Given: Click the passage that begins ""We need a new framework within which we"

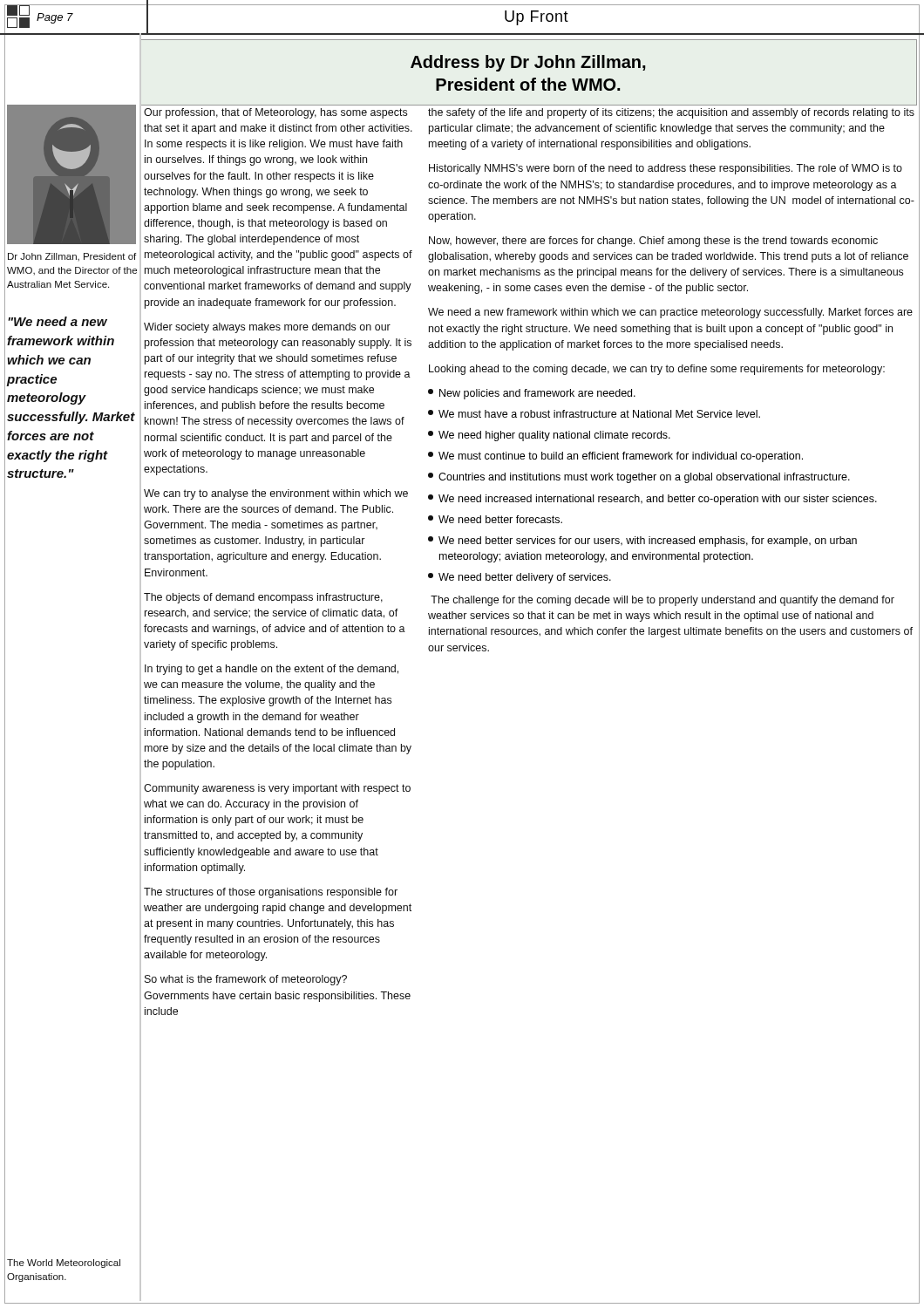Looking at the screenshot, I should pos(71,397).
